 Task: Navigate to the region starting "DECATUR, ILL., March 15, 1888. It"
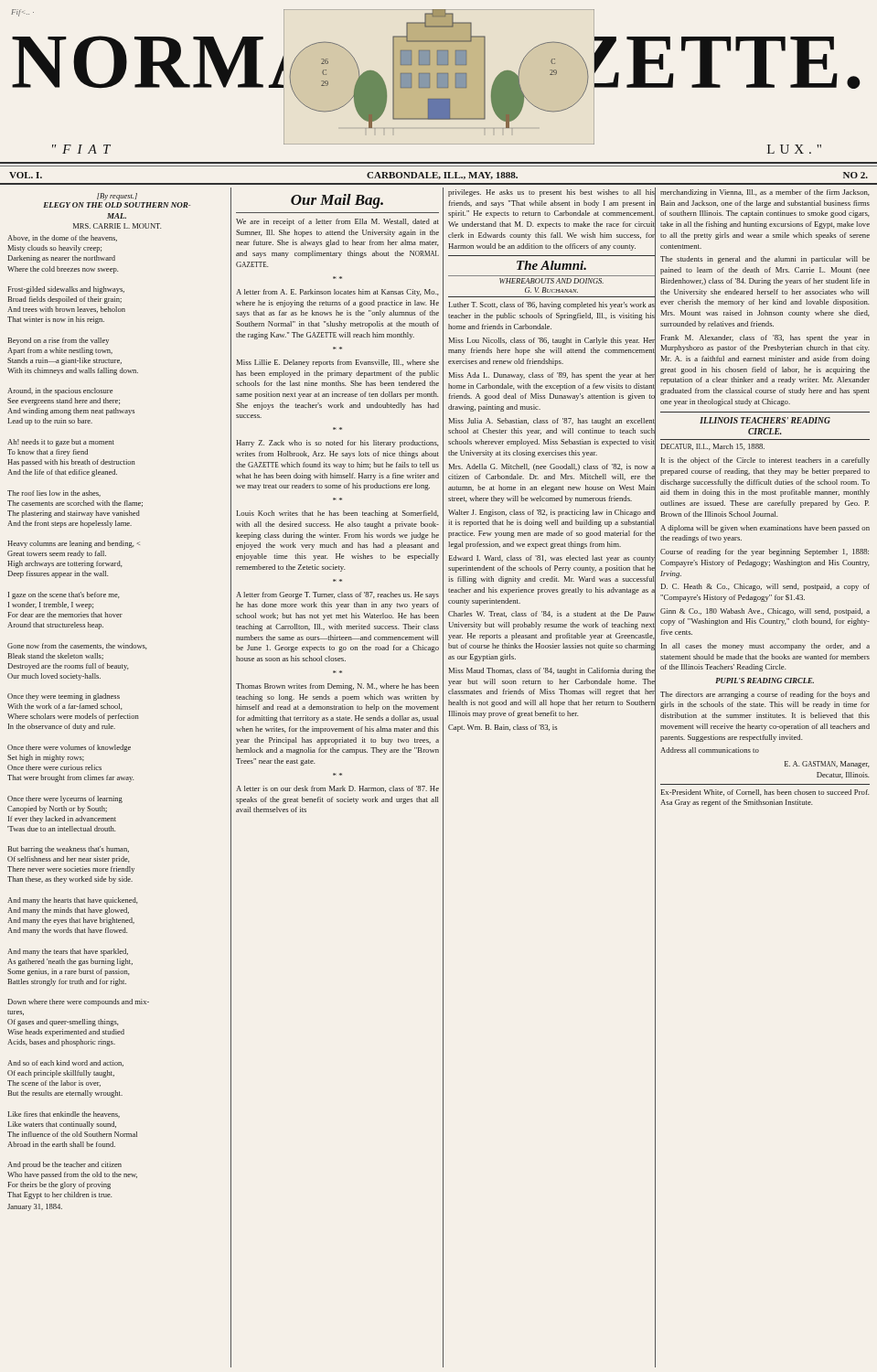coord(765,625)
